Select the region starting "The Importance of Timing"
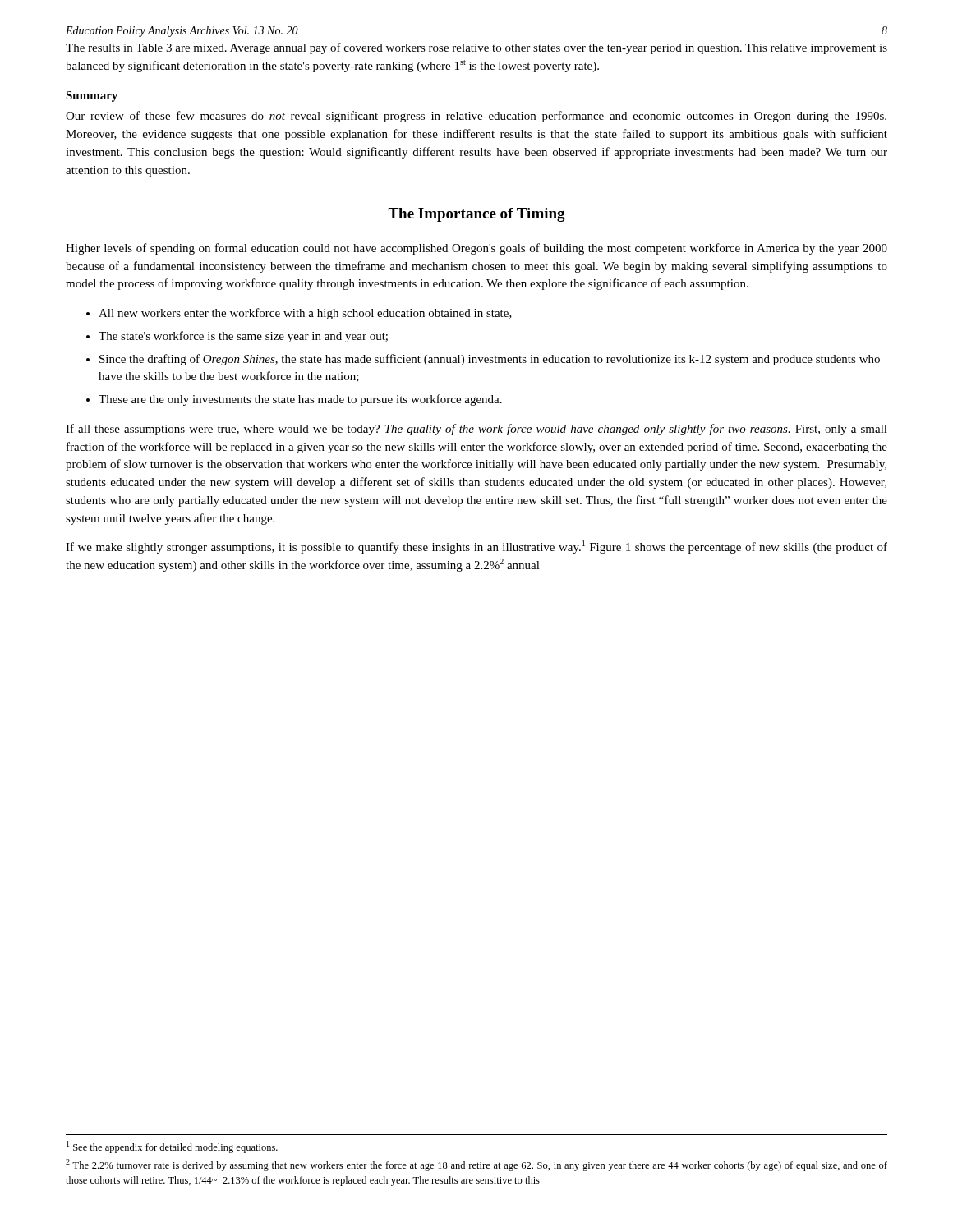The width and height of the screenshot is (953, 1232). click(476, 214)
